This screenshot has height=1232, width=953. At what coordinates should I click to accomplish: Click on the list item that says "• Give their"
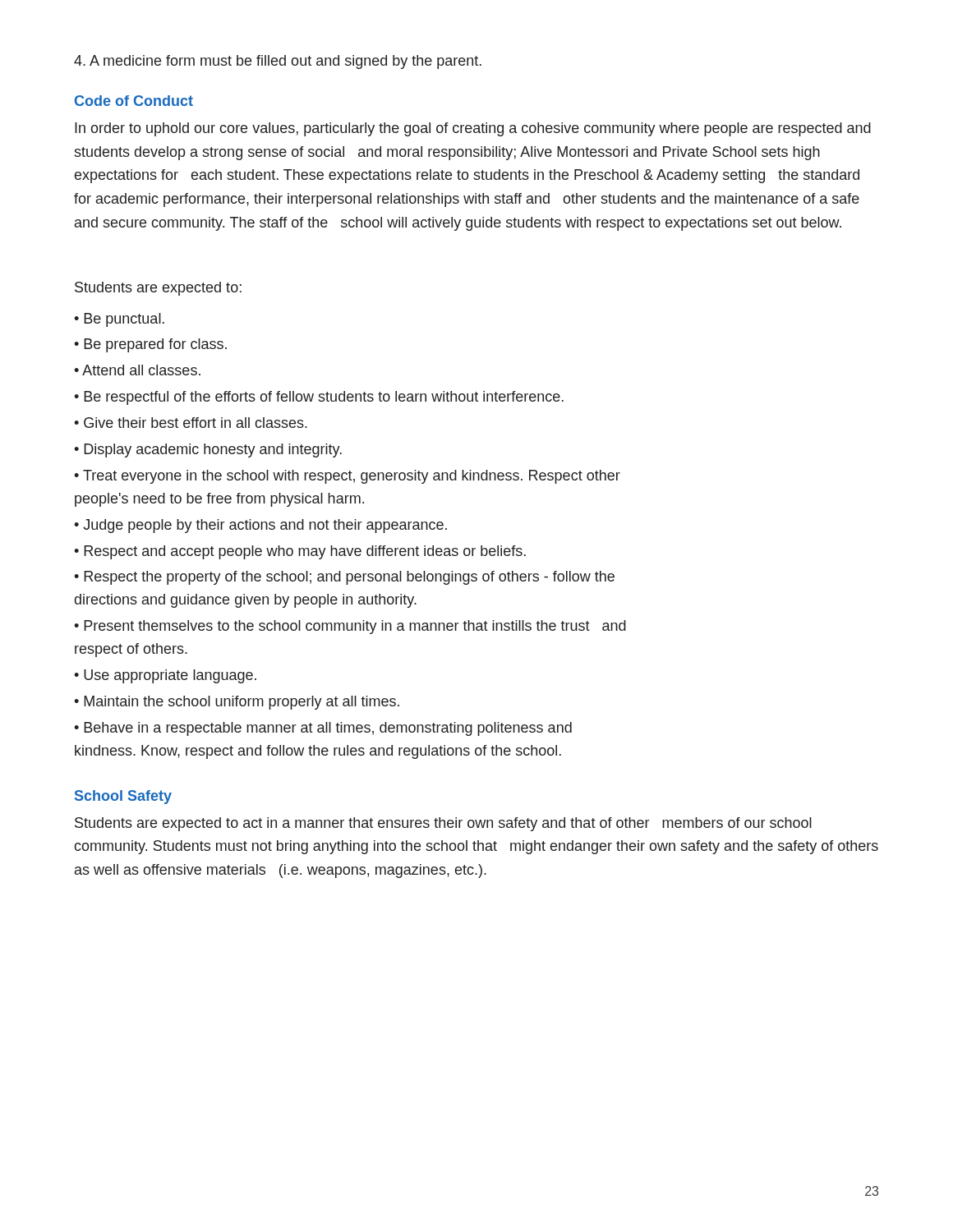tap(191, 423)
